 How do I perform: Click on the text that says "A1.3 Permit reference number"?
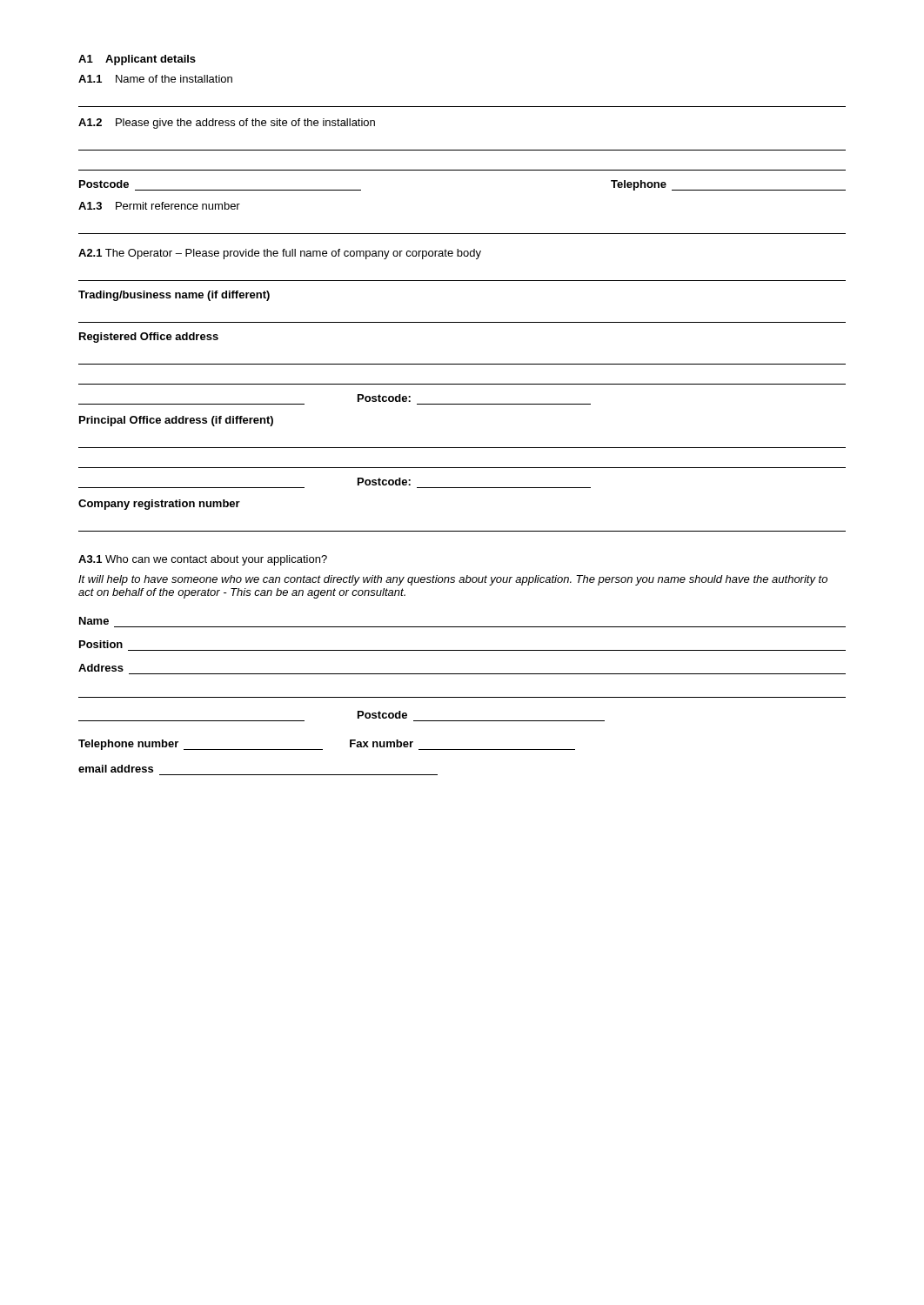click(x=159, y=206)
